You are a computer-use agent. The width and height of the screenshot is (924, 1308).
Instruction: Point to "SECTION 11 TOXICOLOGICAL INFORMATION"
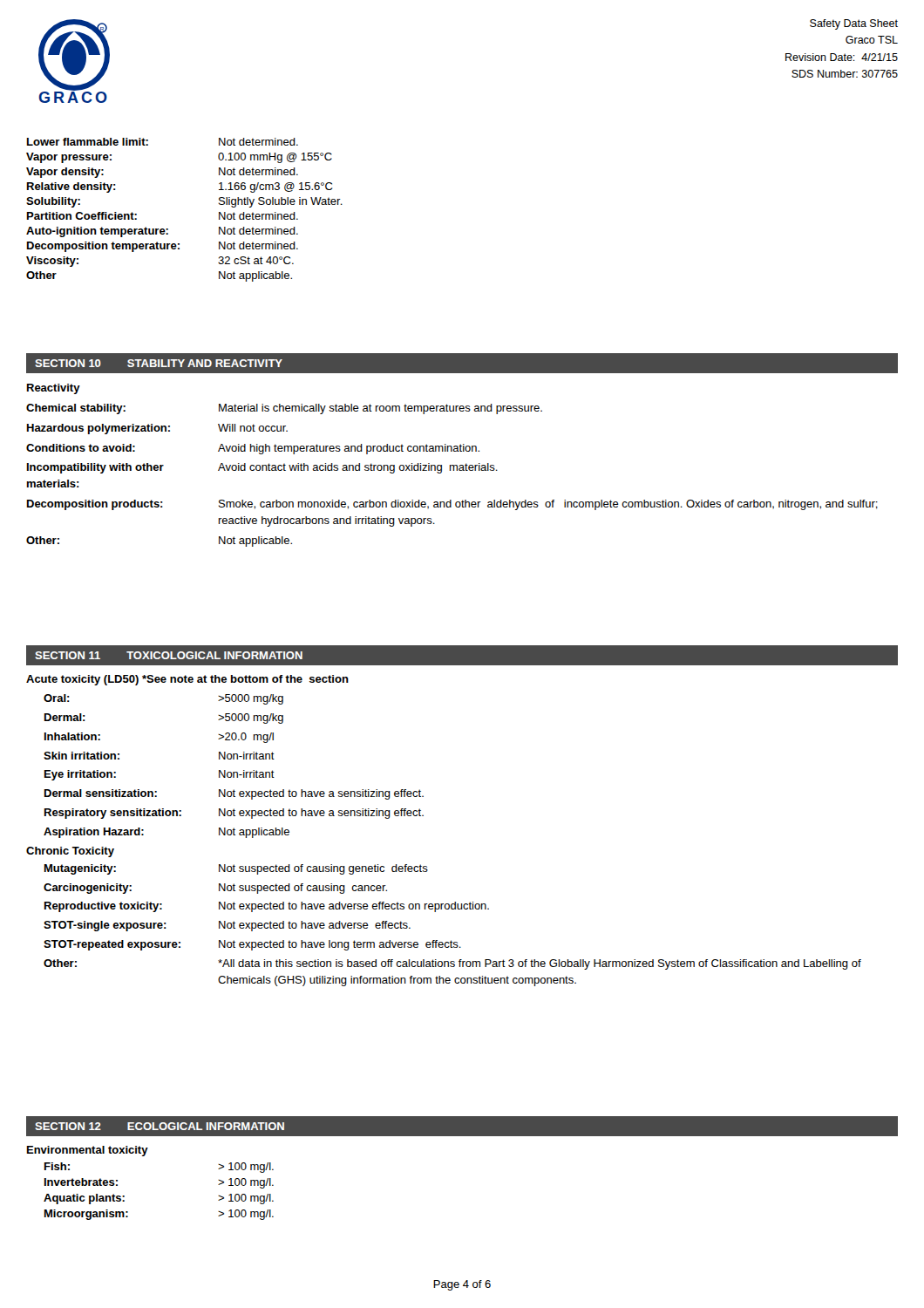click(x=169, y=655)
